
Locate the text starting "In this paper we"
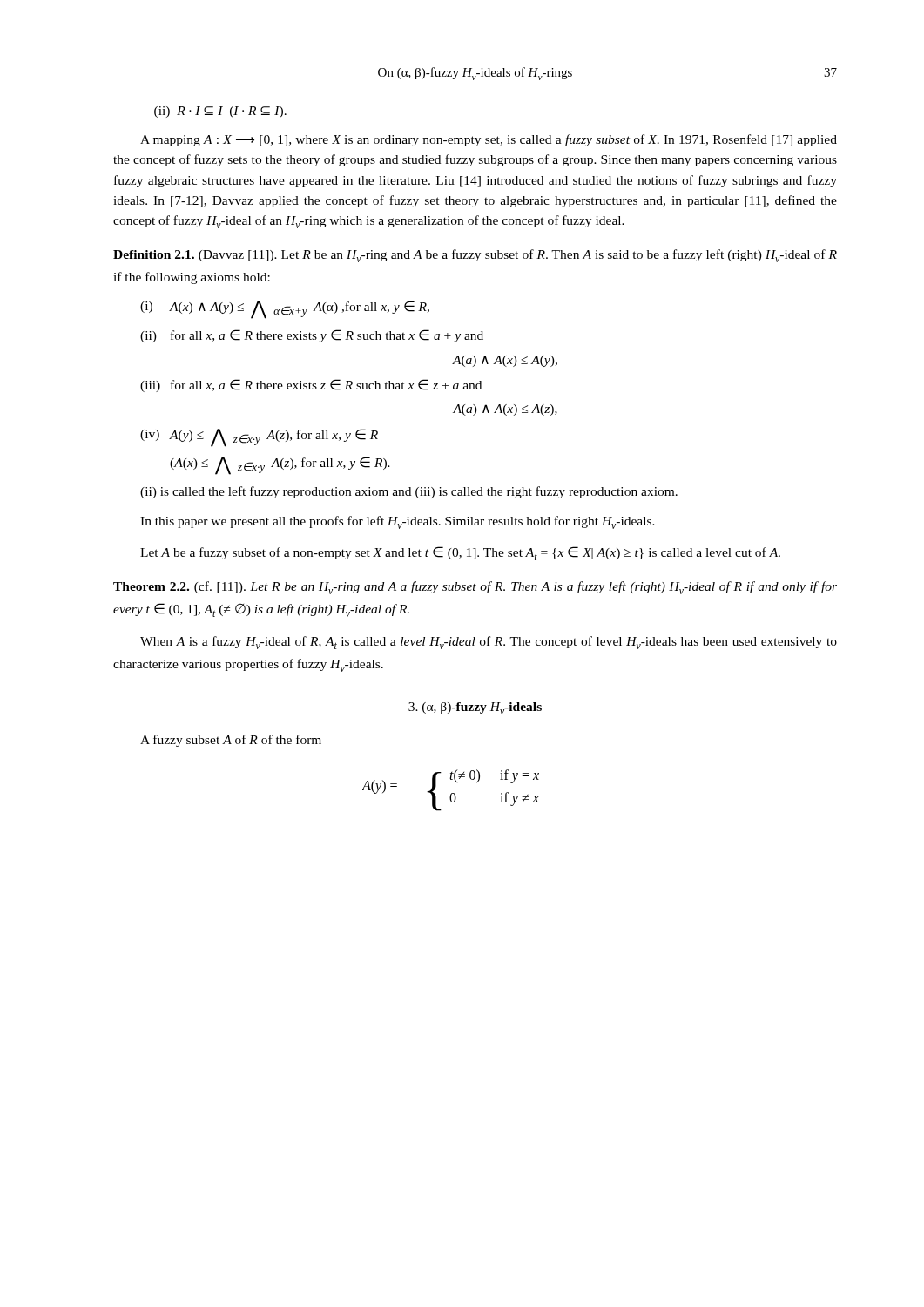point(475,522)
